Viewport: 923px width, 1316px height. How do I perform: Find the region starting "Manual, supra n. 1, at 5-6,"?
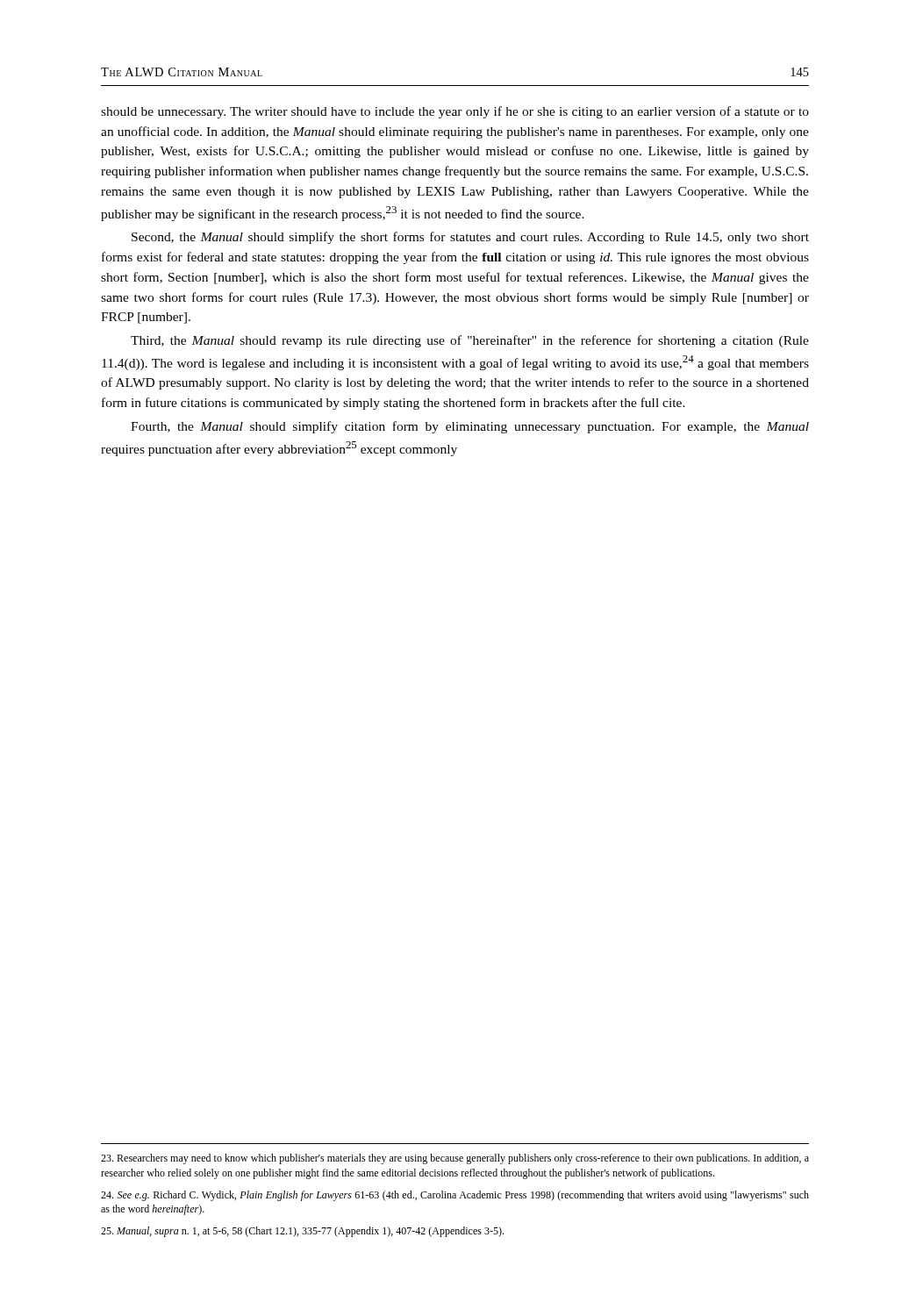(303, 1231)
